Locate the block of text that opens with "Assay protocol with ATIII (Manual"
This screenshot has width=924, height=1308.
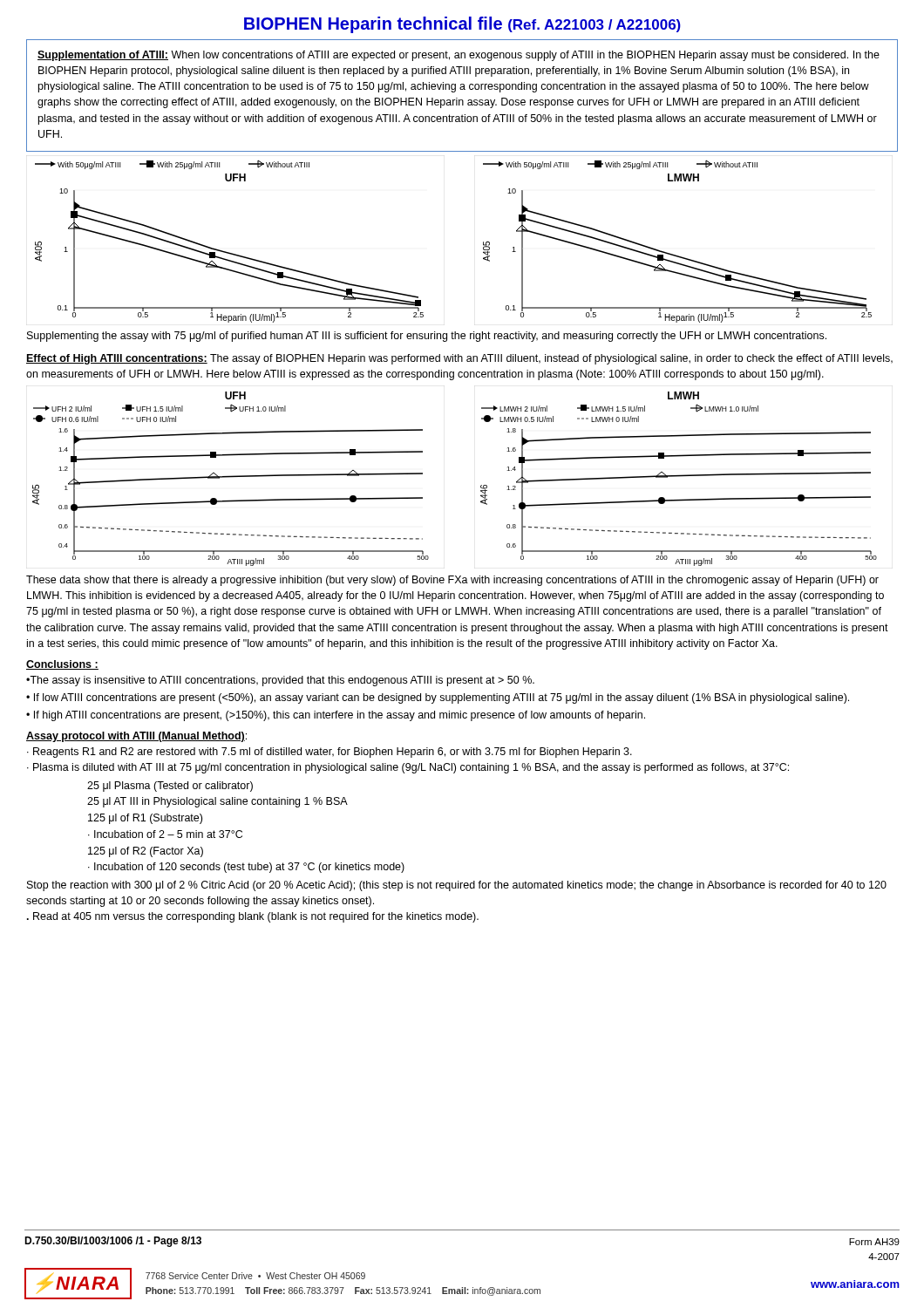pos(408,752)
